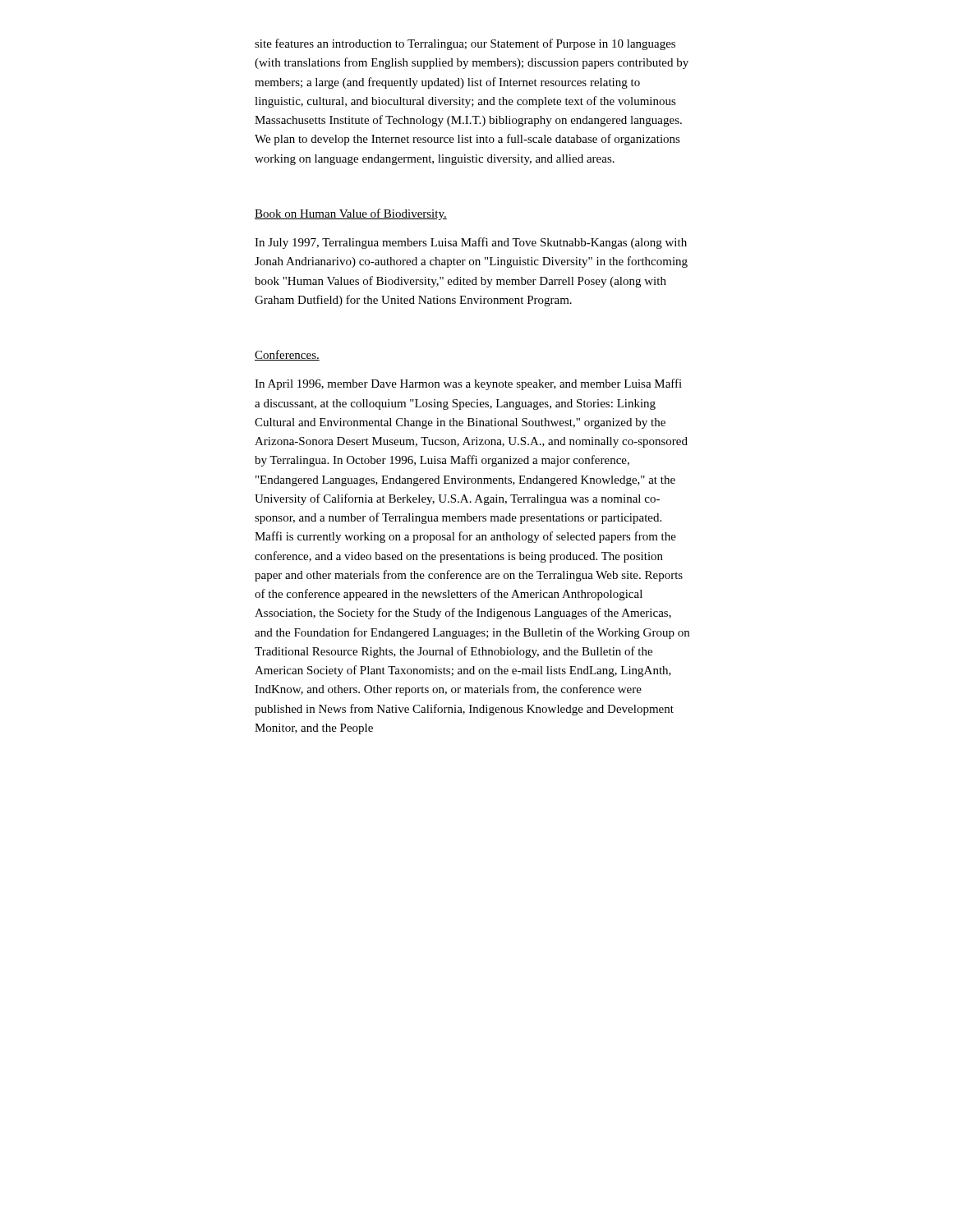Select the region starting "site features an introduction to Terralingua;"

472,101
